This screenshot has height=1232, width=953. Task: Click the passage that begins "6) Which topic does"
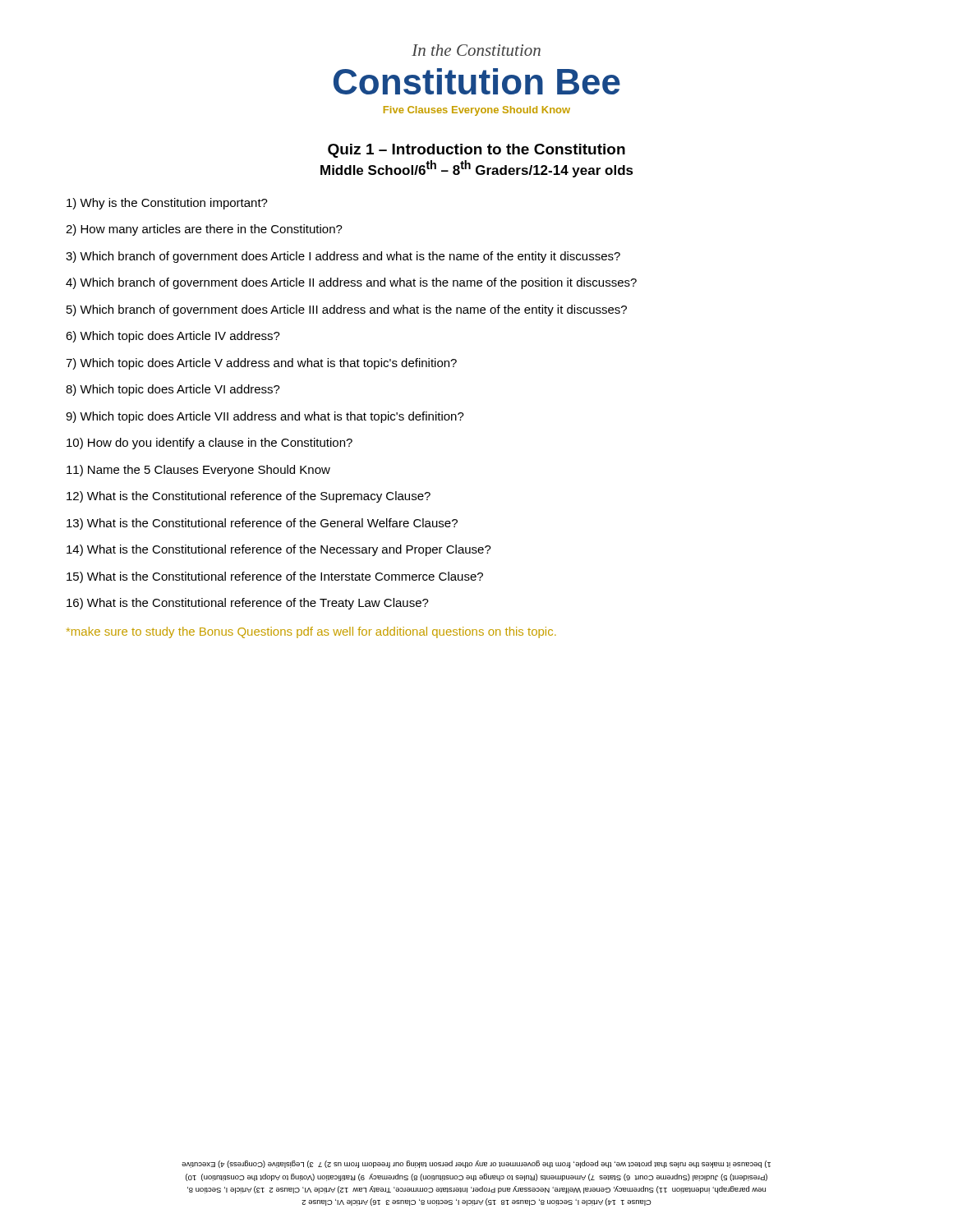click(x=173, y=336)
